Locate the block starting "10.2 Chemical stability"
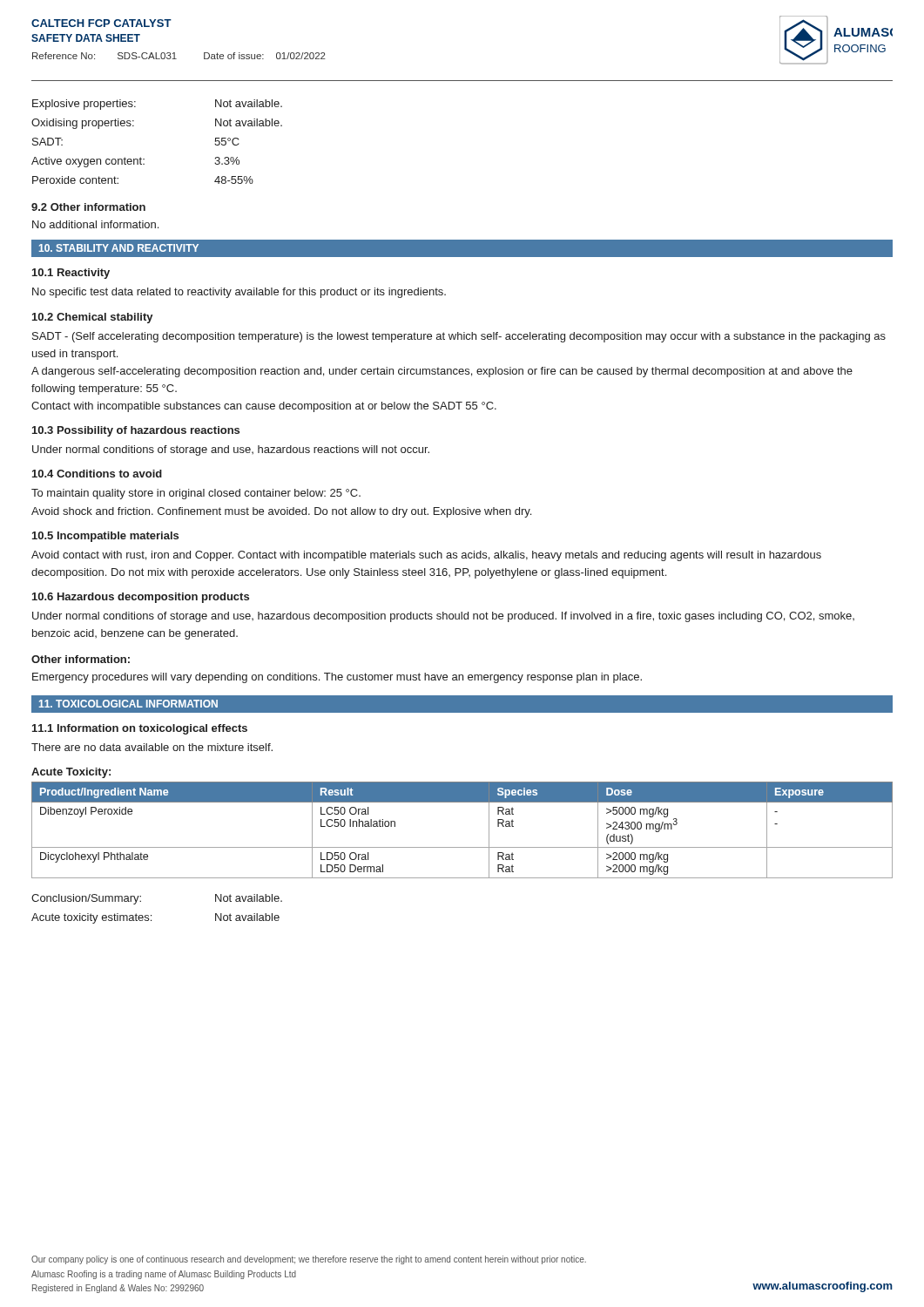 (x=92, y=316)
